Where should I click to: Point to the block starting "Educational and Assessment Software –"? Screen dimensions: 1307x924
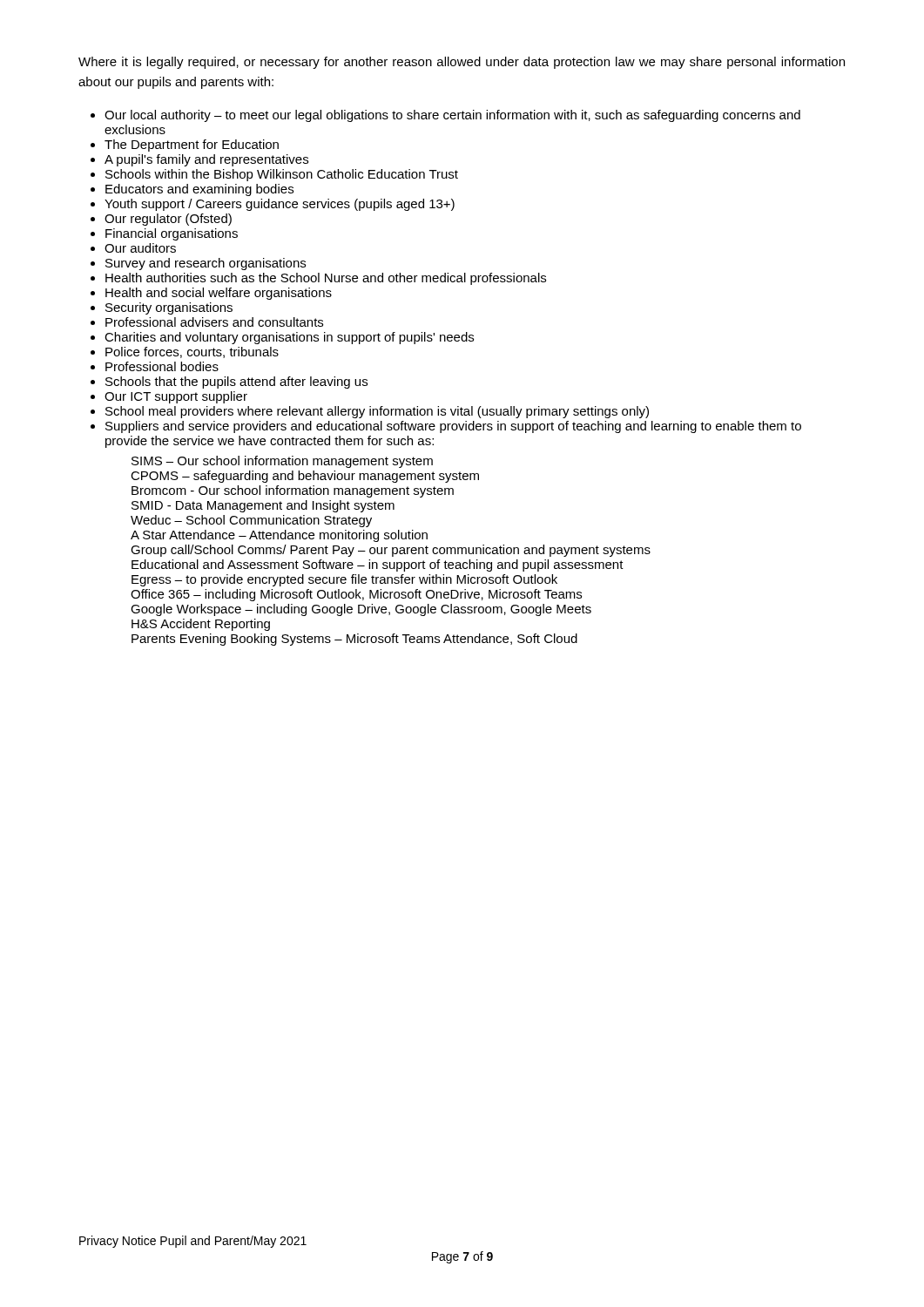(488, 564)
